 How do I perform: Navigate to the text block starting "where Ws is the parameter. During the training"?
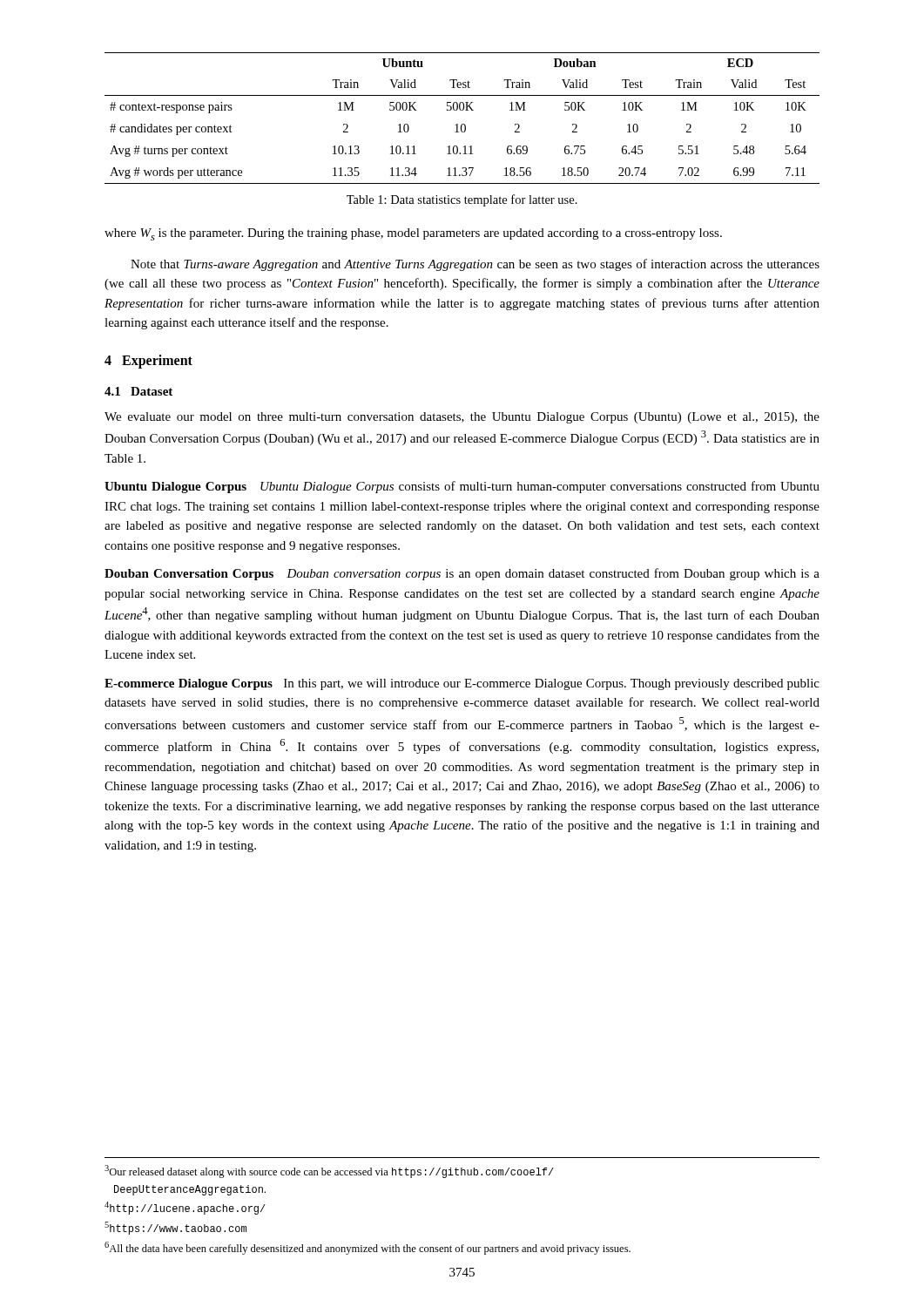pos(414,234)
